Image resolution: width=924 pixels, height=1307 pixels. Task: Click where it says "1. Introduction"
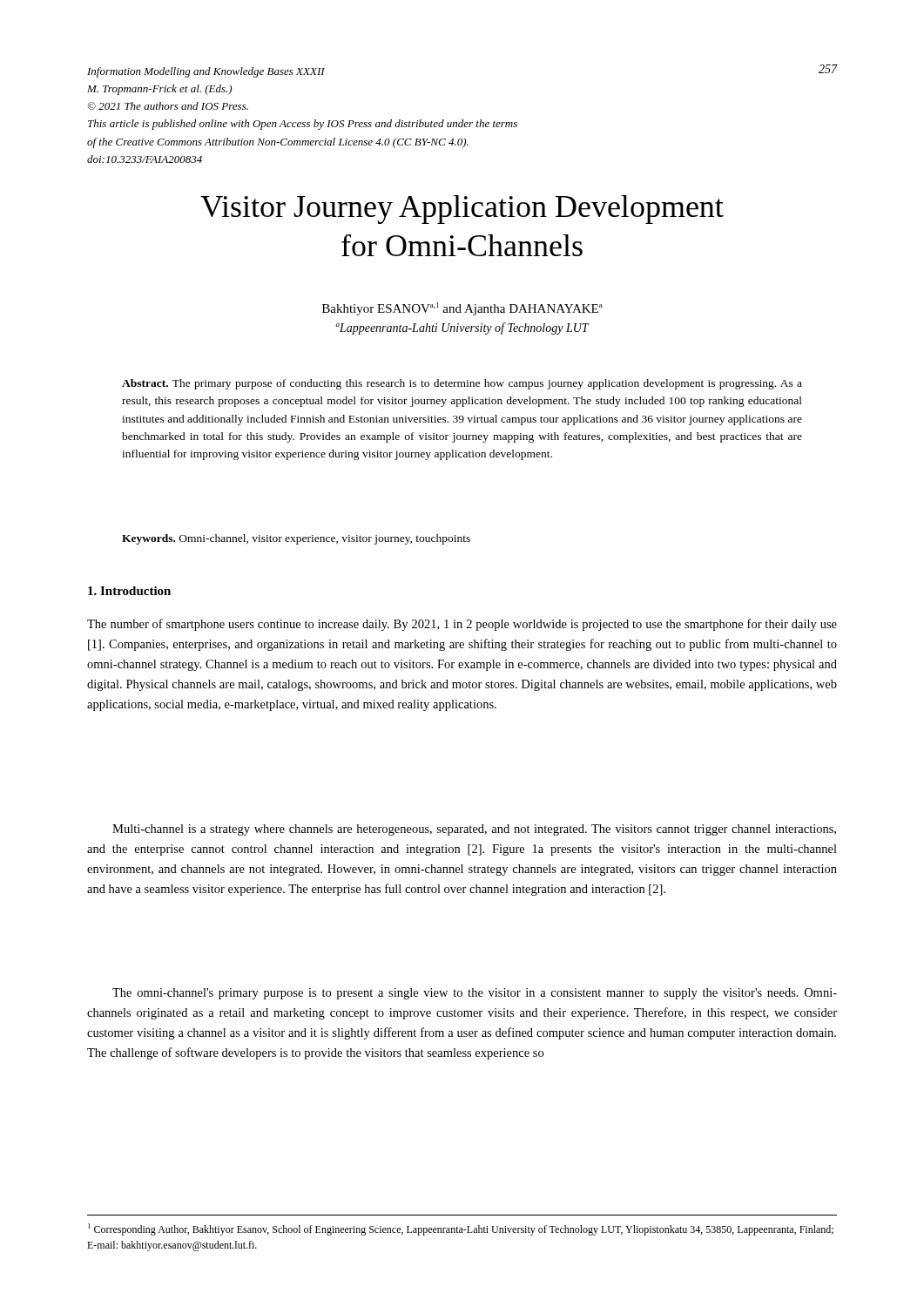click(x=129, y=591)
